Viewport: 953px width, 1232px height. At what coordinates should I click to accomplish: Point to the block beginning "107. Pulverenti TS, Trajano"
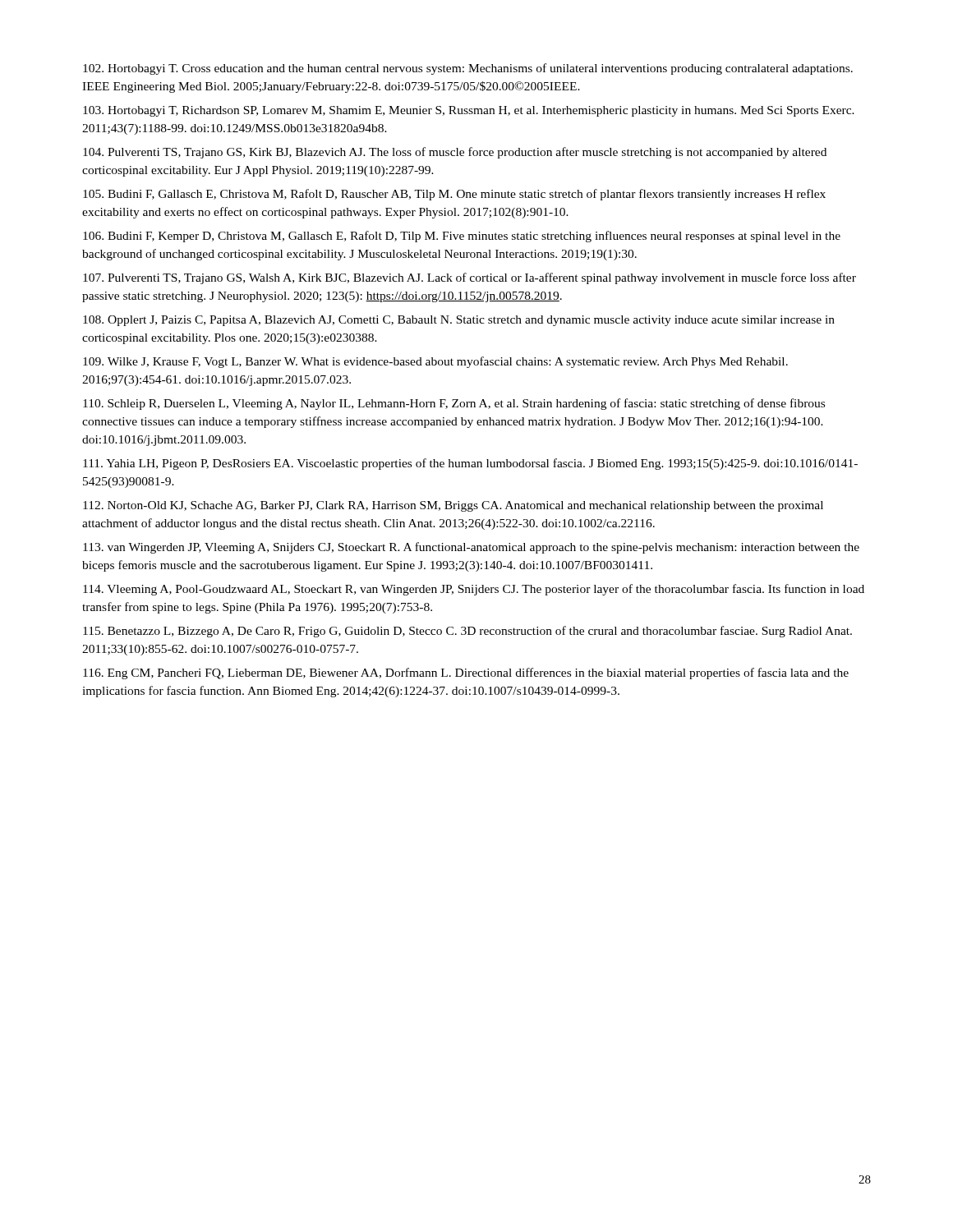[x=469, y=286]
